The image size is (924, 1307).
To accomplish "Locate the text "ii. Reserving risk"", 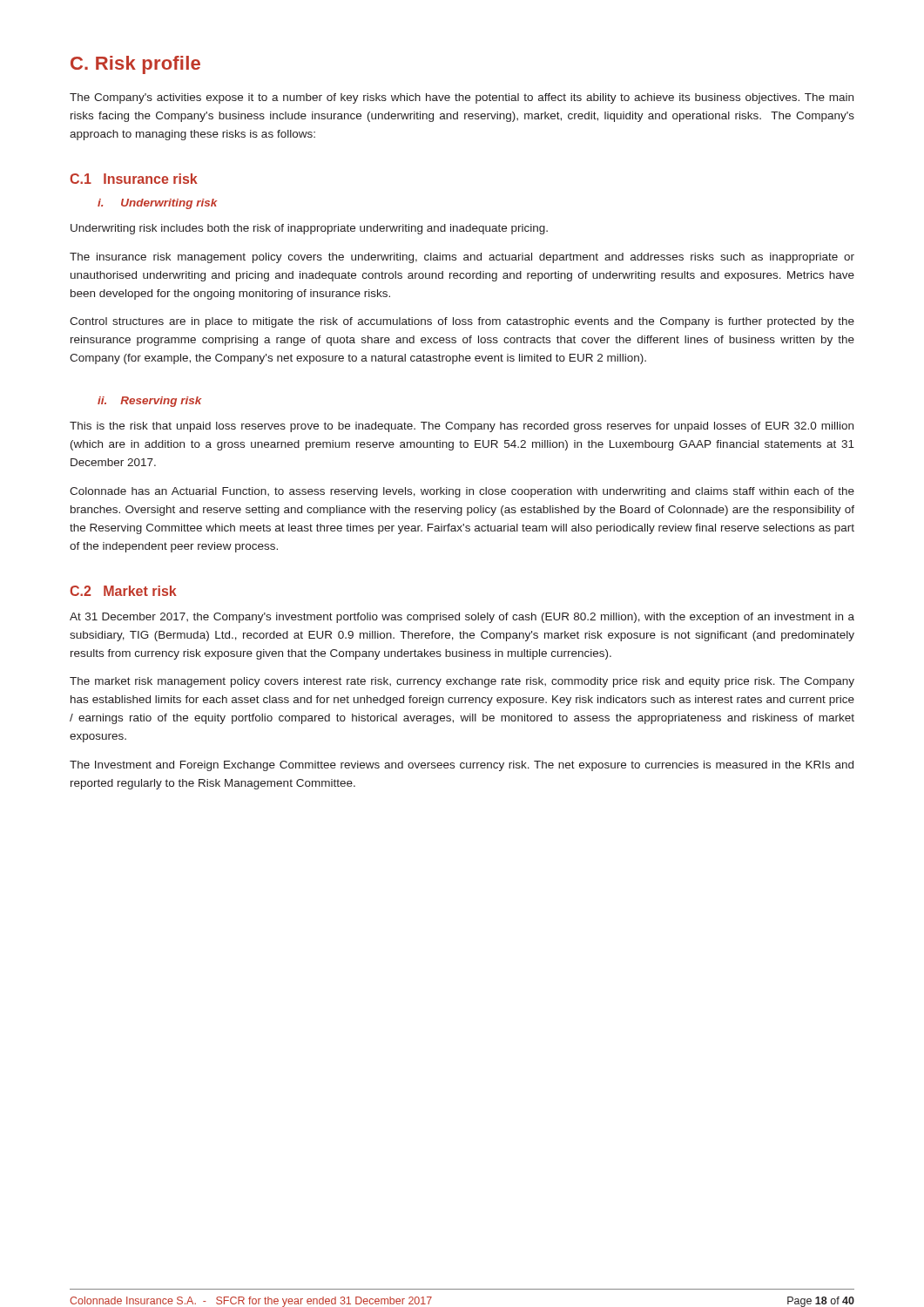I will click(150, 401).
